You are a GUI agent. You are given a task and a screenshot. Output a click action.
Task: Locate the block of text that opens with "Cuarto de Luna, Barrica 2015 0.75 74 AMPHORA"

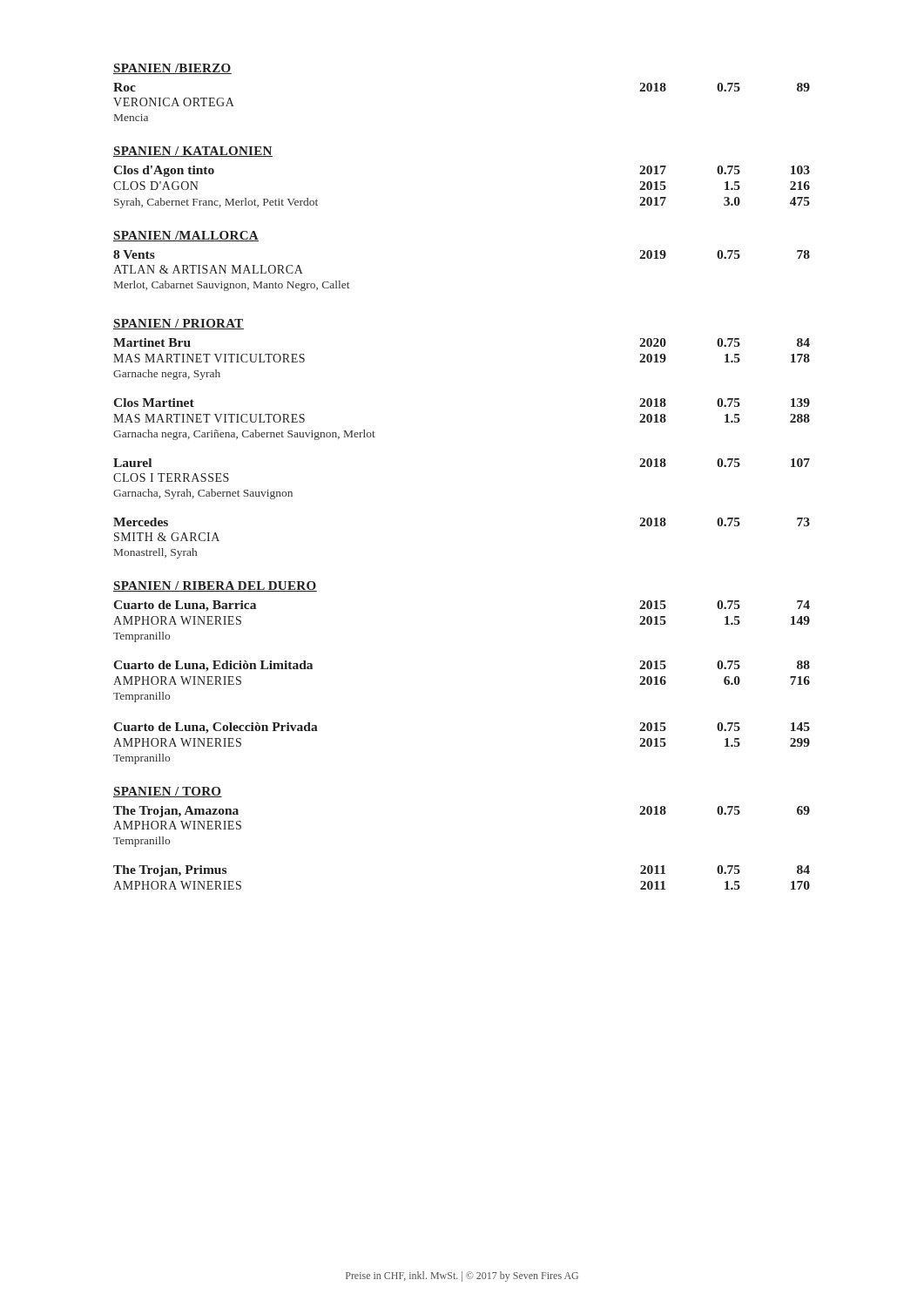point(186,606)
